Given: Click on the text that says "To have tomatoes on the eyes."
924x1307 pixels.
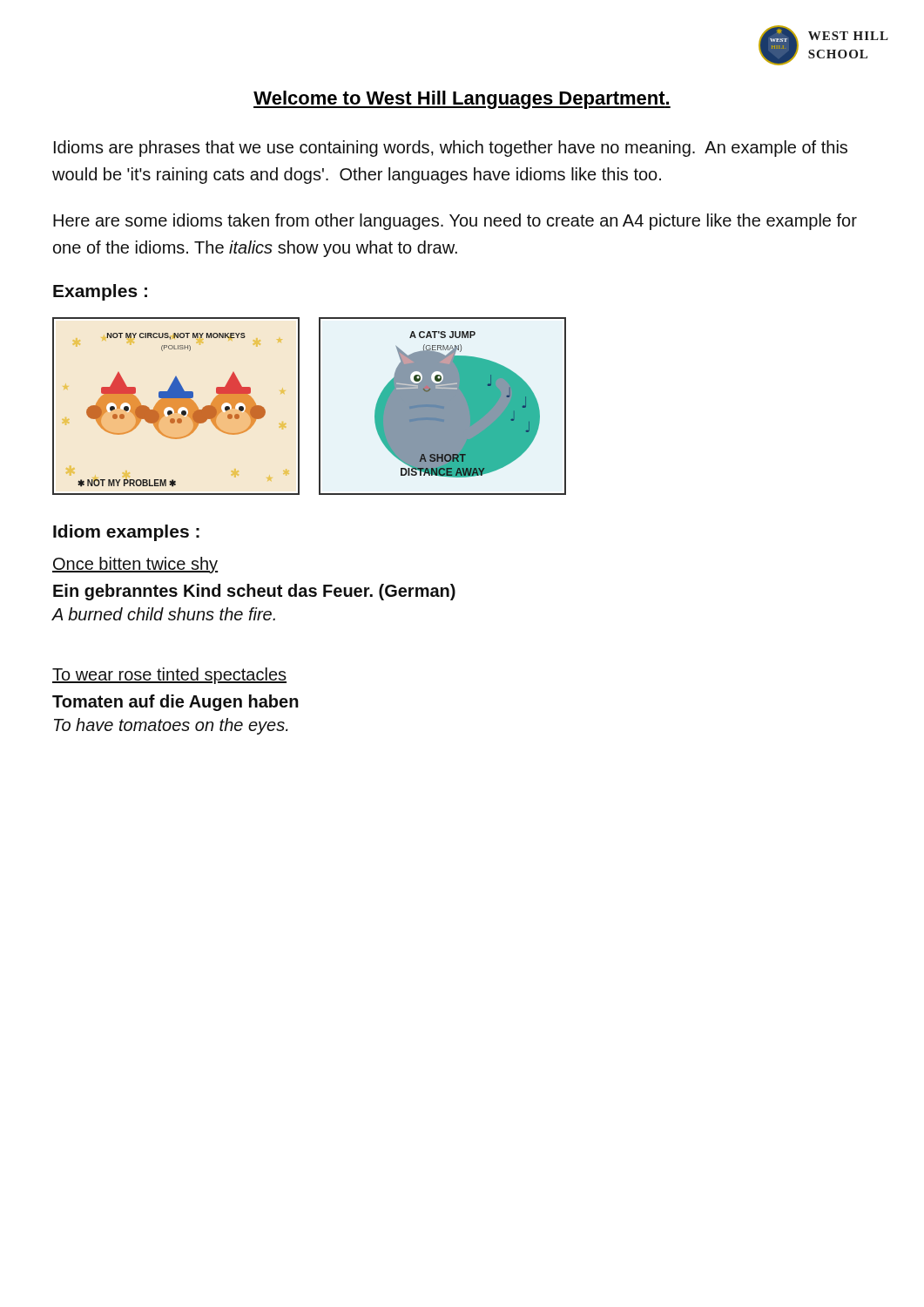Looking at the screenshot, I should click(x=171, y=725).
